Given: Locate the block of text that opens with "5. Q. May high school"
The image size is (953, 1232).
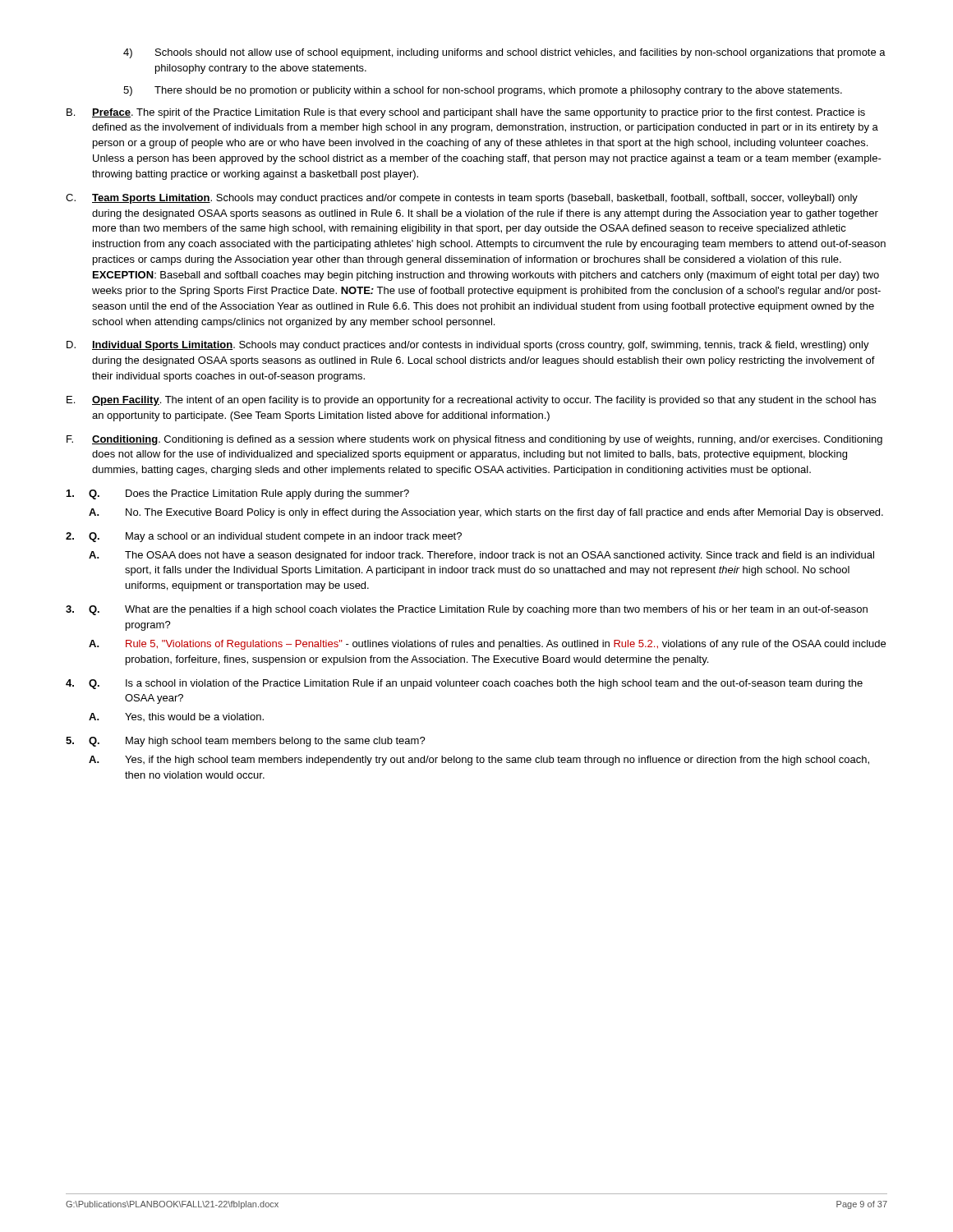Looking at the screenshot, I should coord(476,758).
